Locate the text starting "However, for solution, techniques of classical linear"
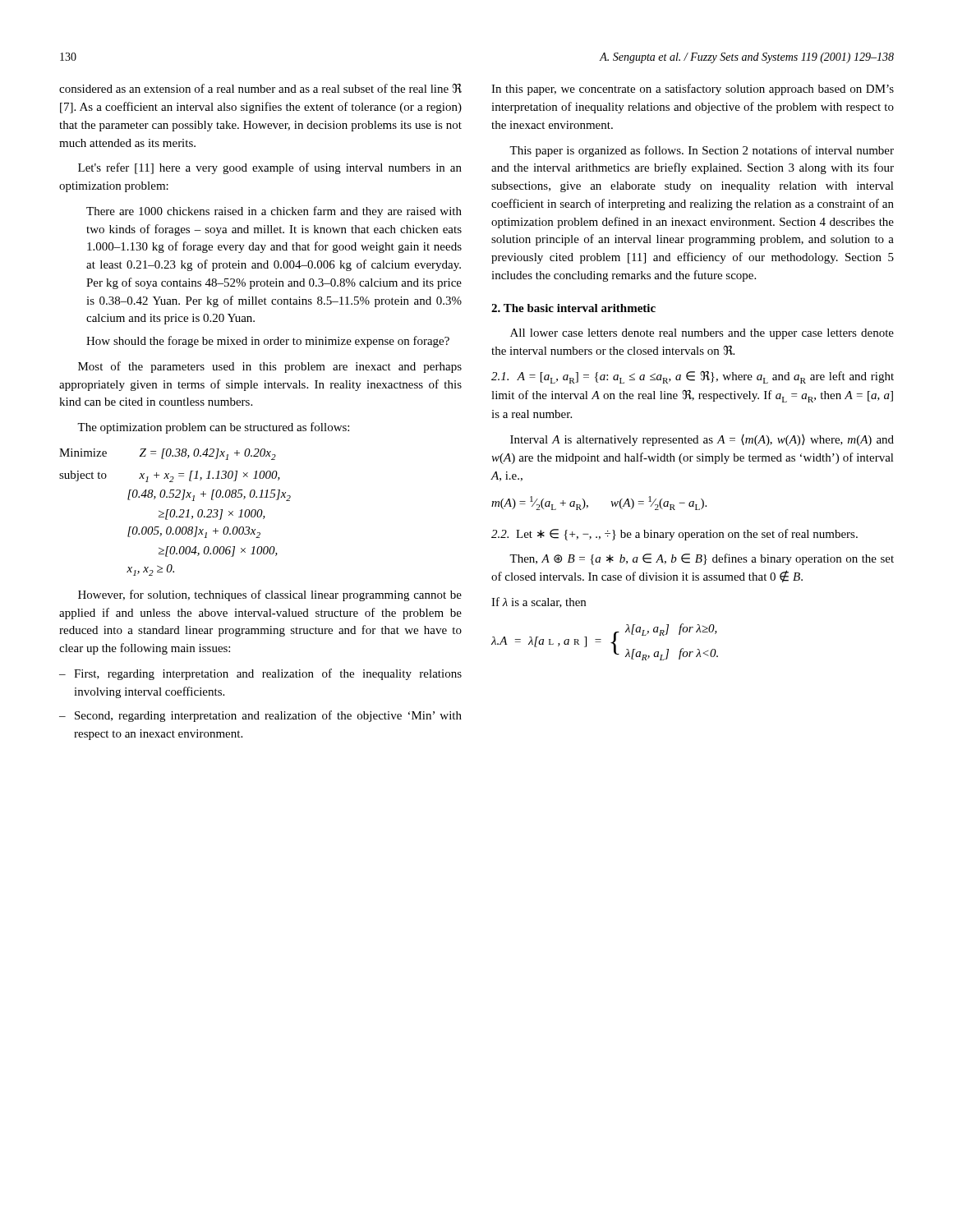Viewport: 953px width, 1232px height. [260, 622]
